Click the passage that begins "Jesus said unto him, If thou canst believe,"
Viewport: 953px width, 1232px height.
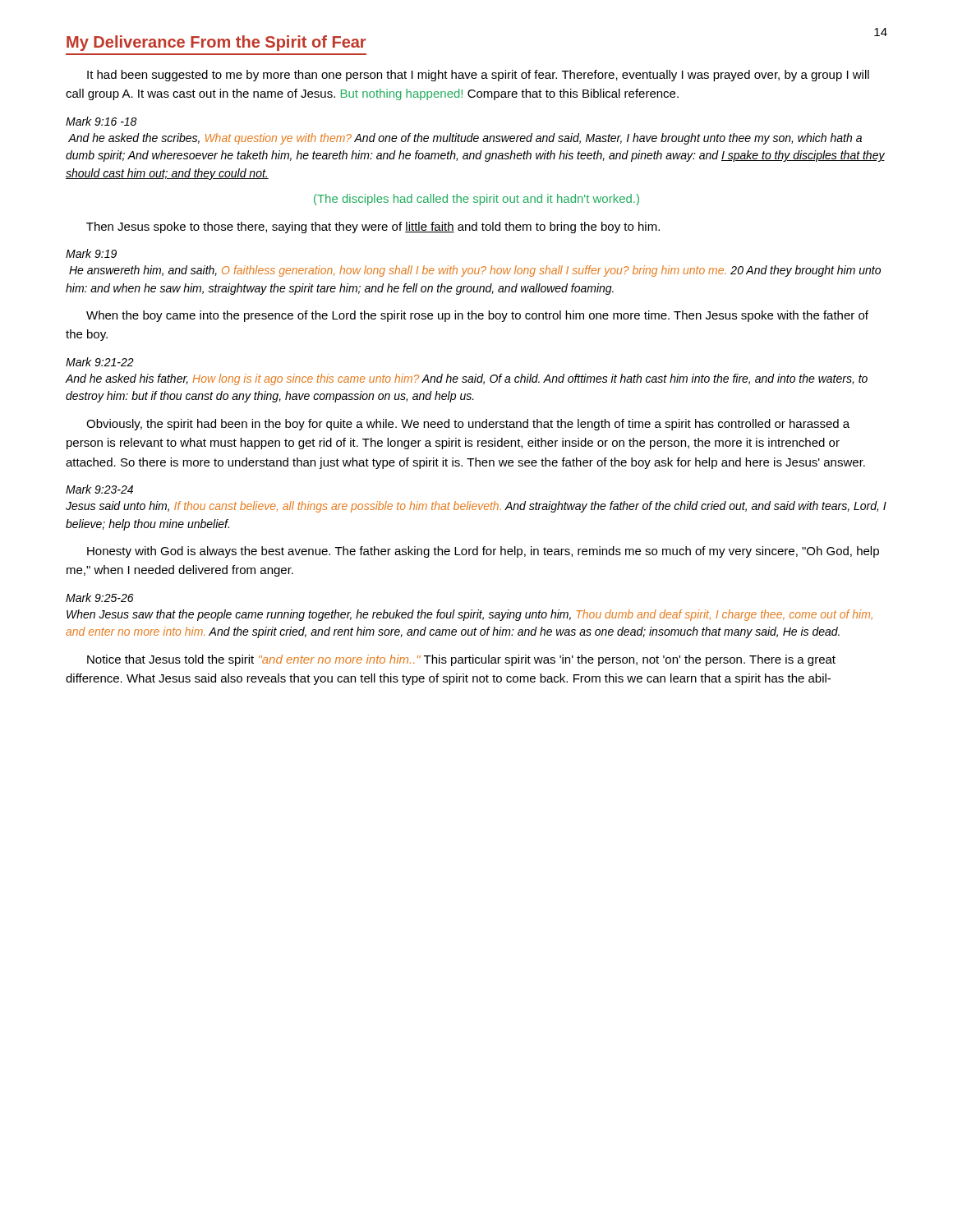click(x=476, y=515)
